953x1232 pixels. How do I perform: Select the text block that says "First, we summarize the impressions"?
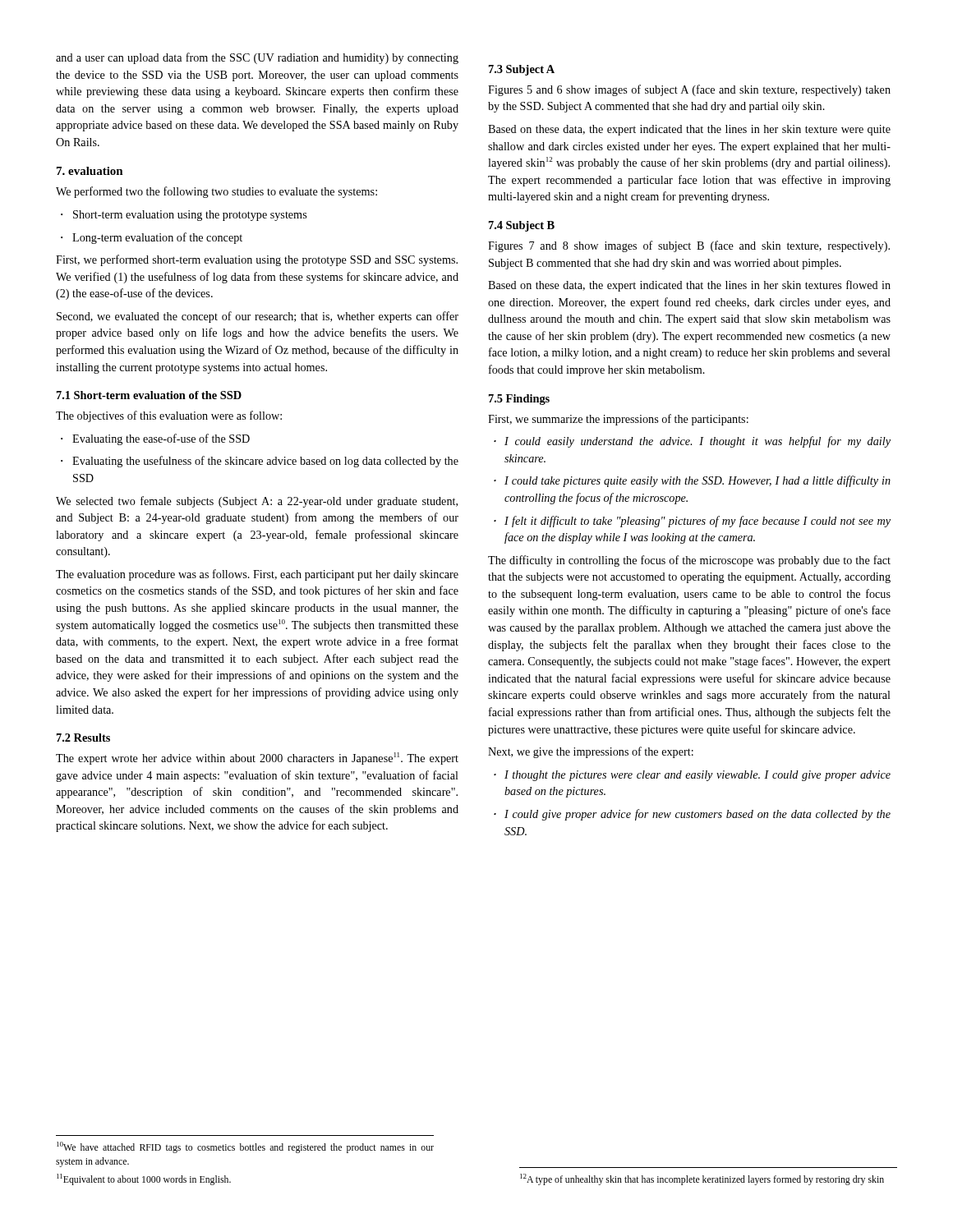pos(689,419)
